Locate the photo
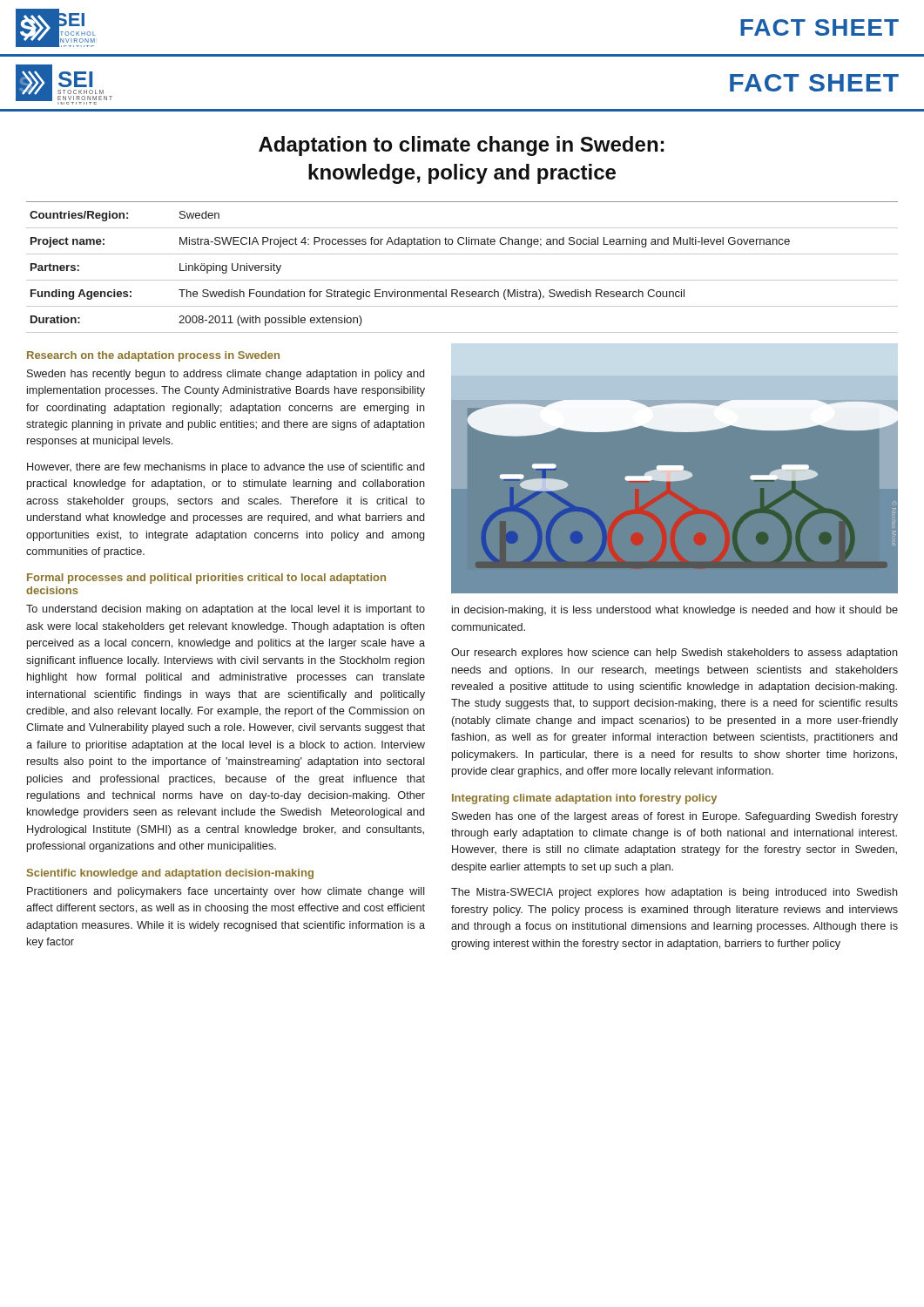924x1307 pixels. pyautogui.click(x=674, y=468)
